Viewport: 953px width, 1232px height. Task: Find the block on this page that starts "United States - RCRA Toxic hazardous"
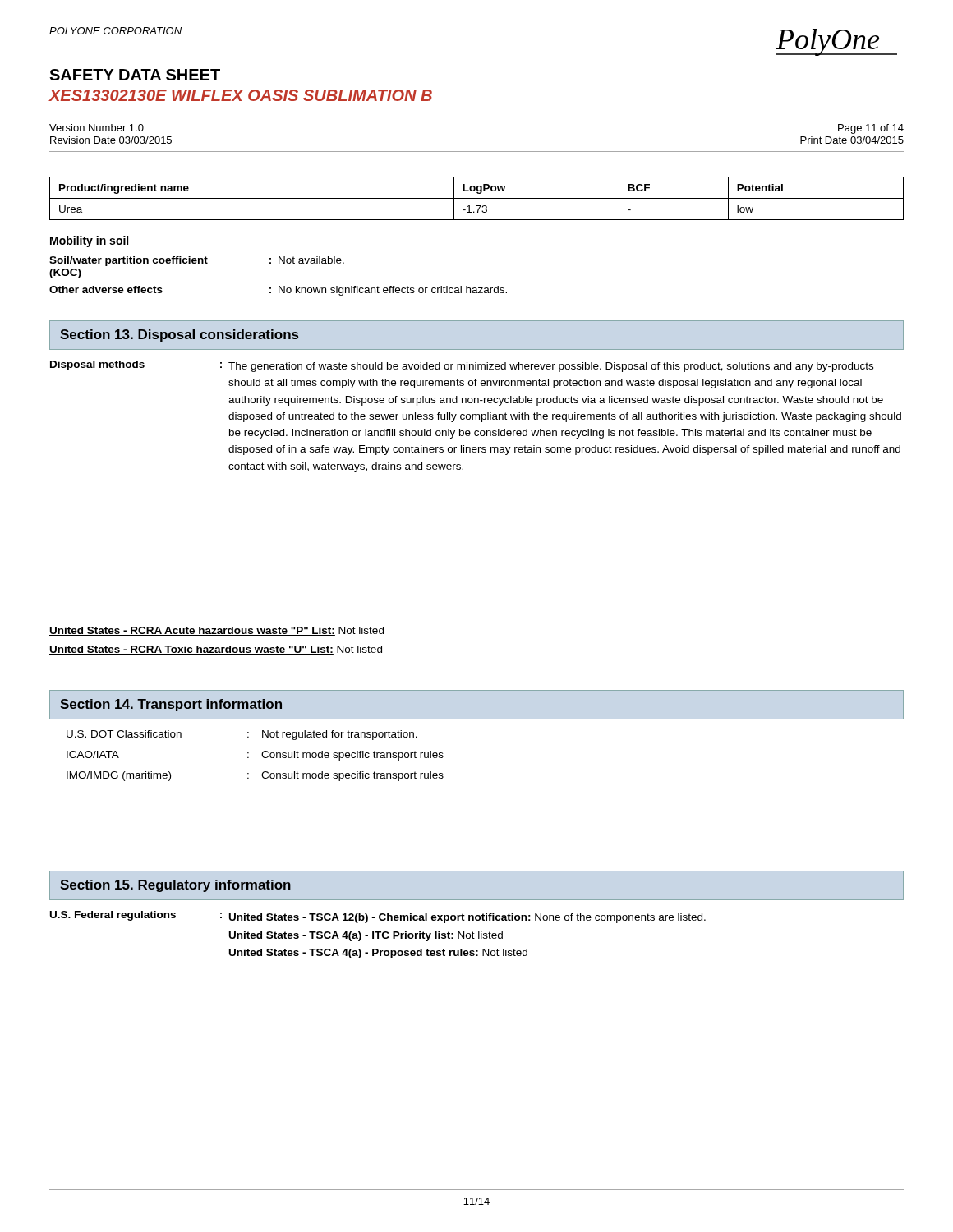(x=216, y=649)
